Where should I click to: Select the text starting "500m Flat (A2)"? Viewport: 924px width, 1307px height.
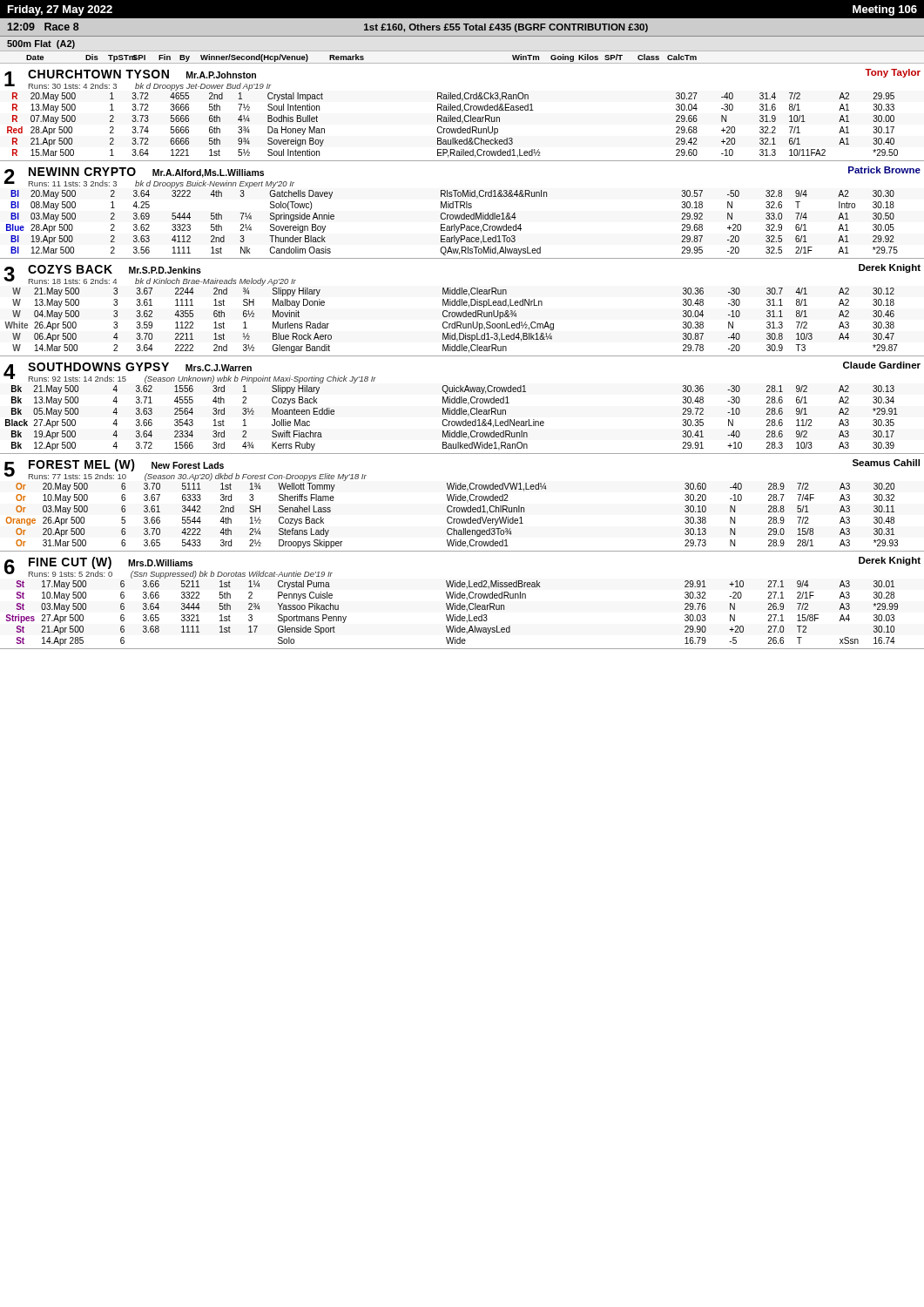point(41,44)
